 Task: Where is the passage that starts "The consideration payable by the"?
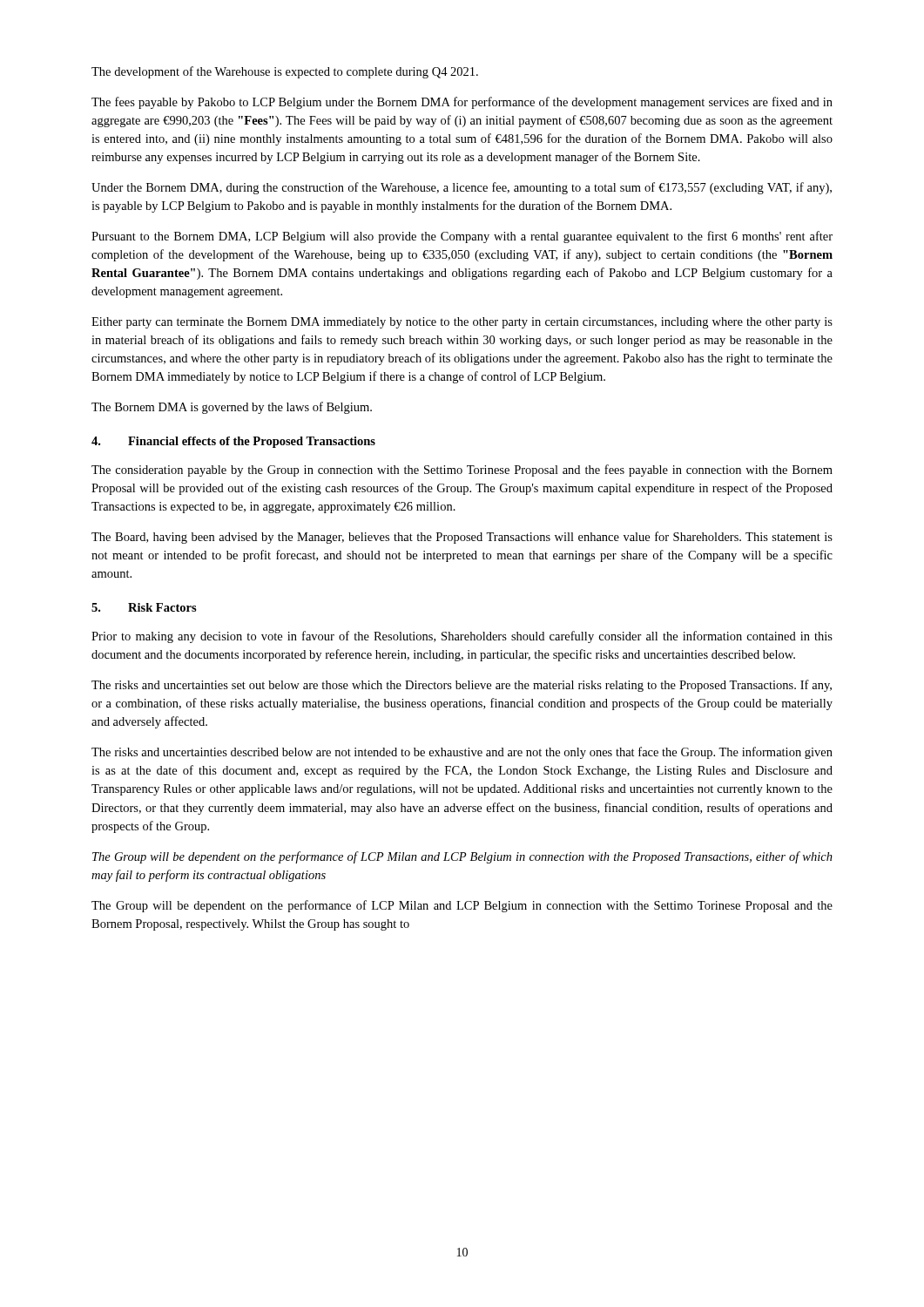(x=462, y=488)
